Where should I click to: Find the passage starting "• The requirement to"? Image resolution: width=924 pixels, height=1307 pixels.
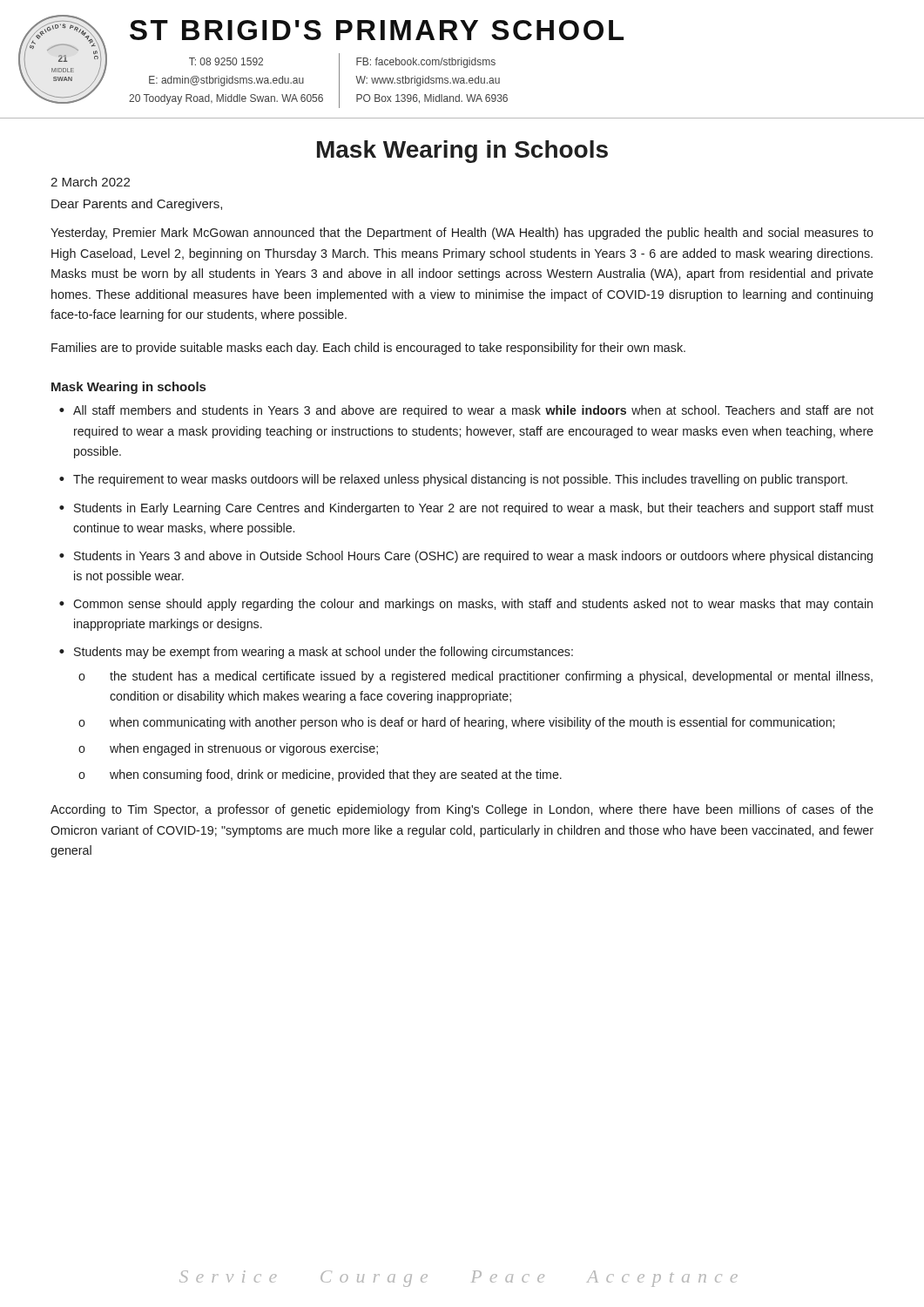(462, 480)
